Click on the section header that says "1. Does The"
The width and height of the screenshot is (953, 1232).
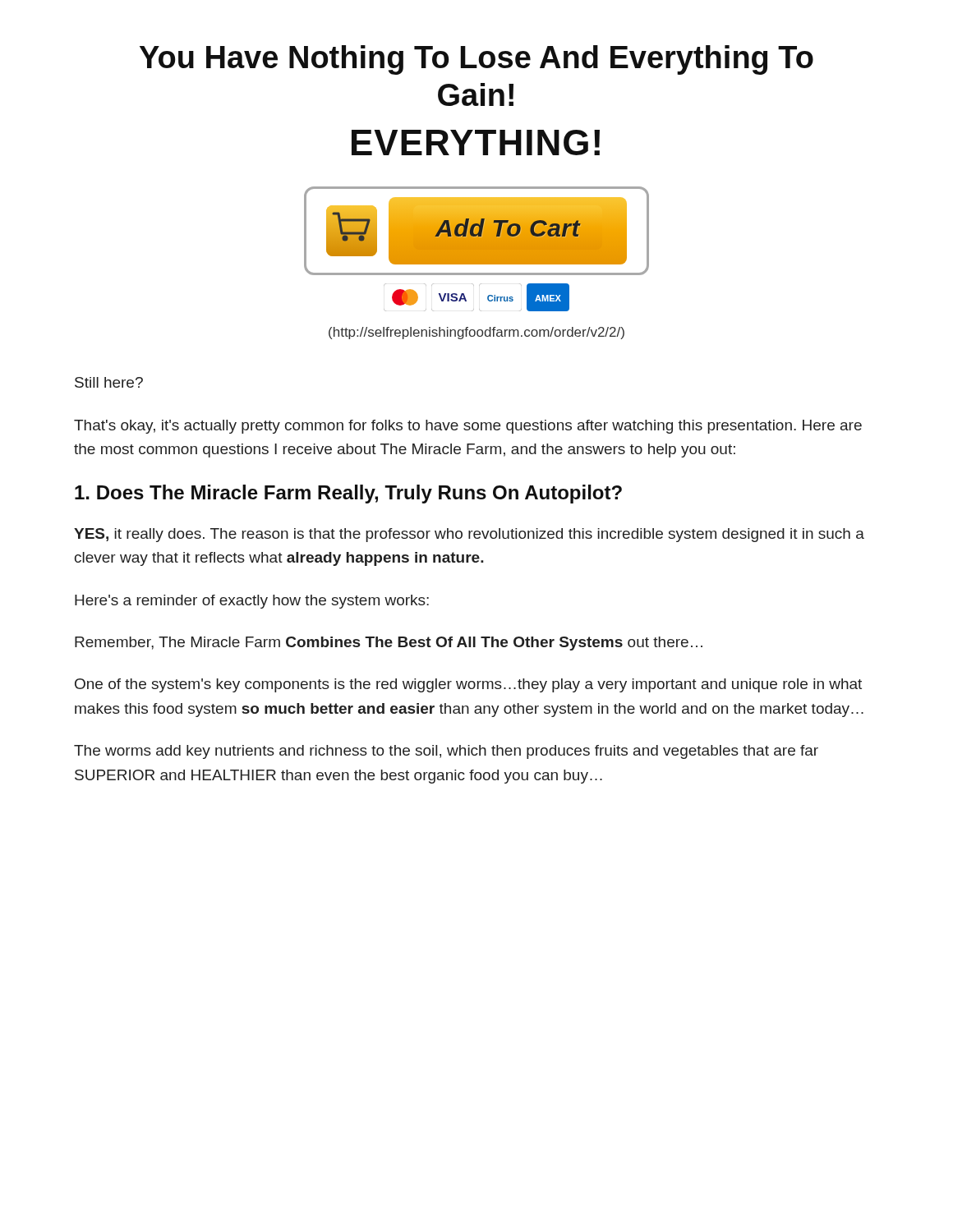(348, 492)
